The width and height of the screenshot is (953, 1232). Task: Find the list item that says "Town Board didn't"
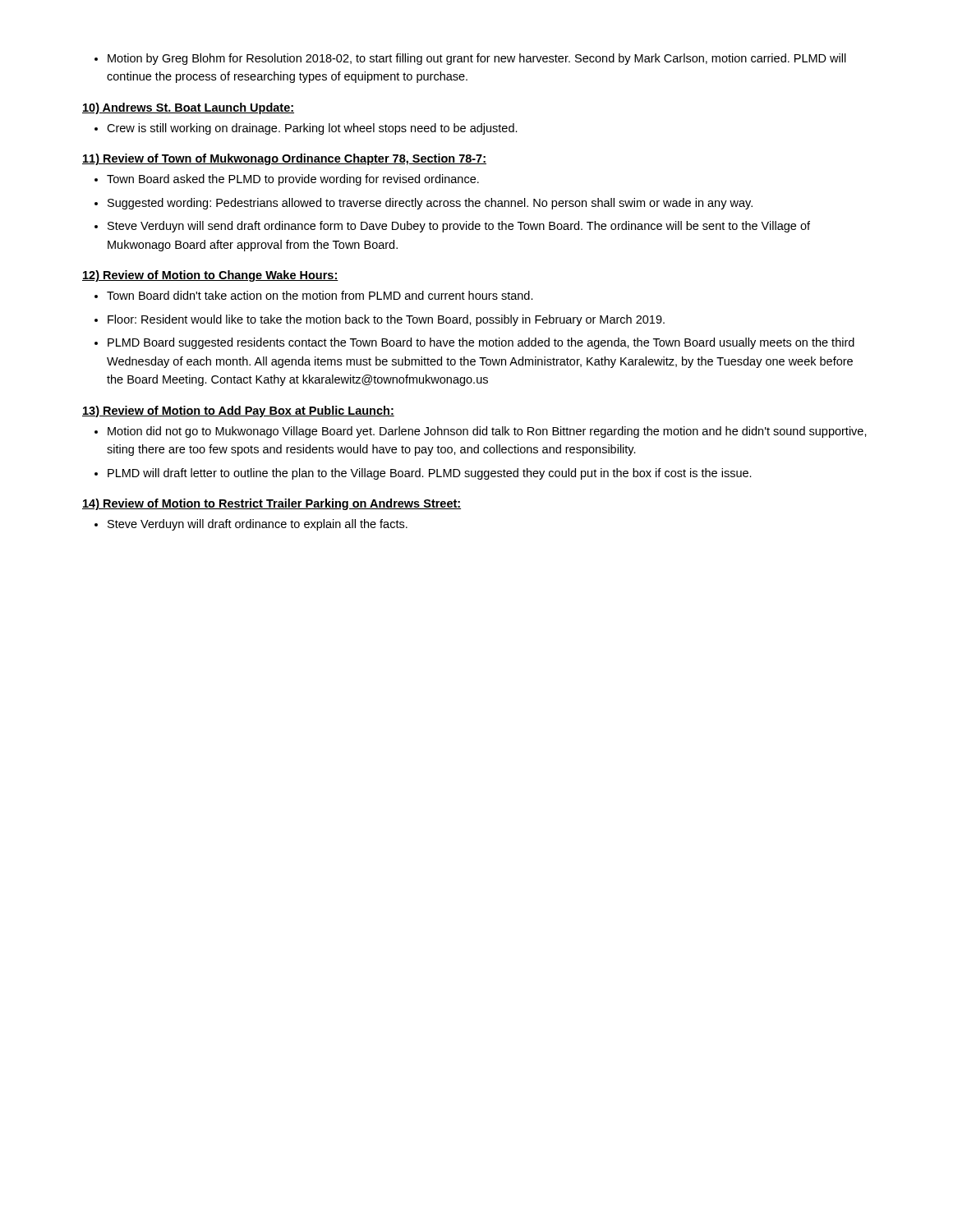coord(320,296)
